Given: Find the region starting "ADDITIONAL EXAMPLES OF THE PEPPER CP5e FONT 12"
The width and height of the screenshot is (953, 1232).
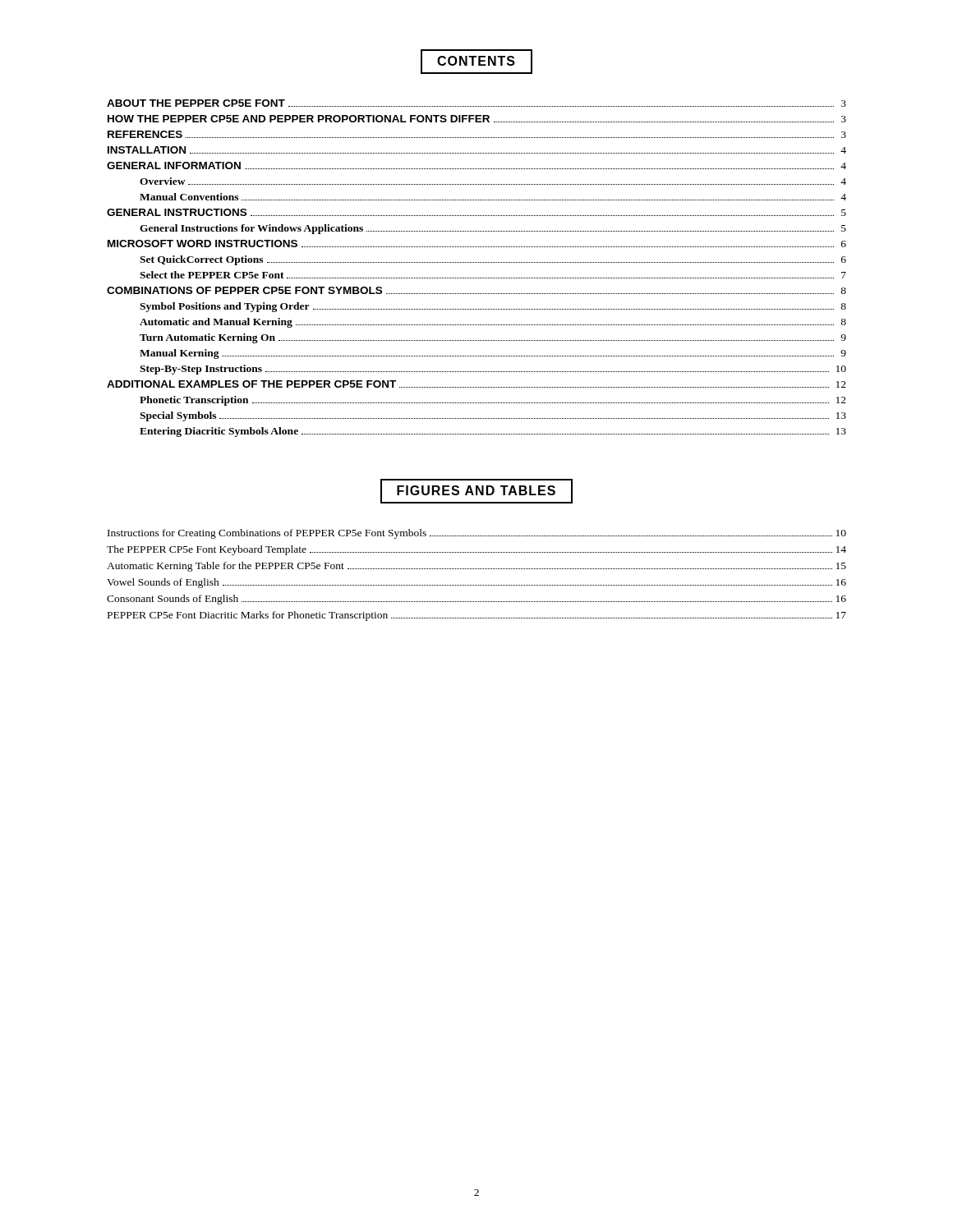Looking at the screenshot, I should (476, 384).
